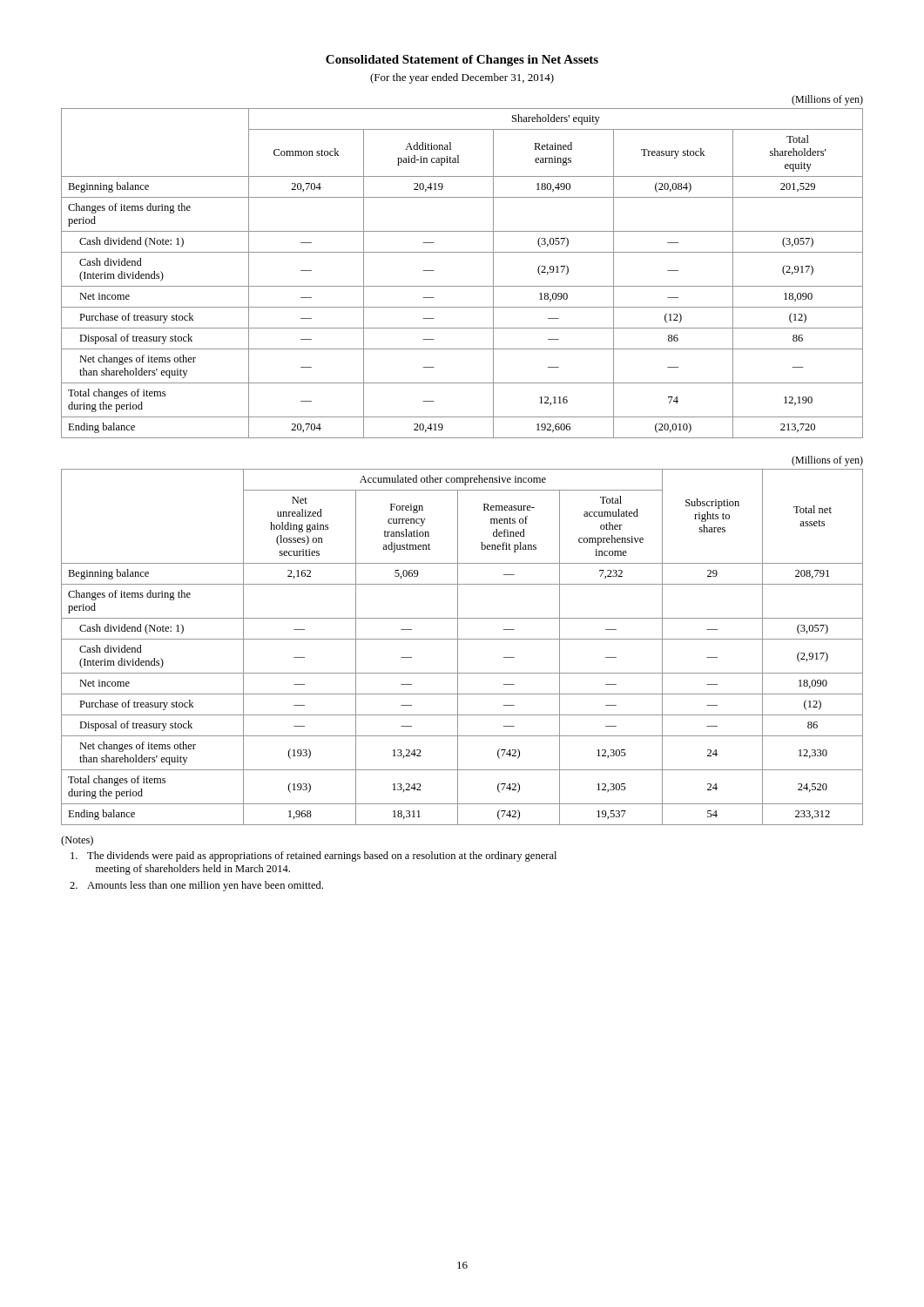The height and width of the screenshot is (1307, 924).
Task: Select the title with the text "Consolidated Statement of Changes in"
Action: pos(462,60)
